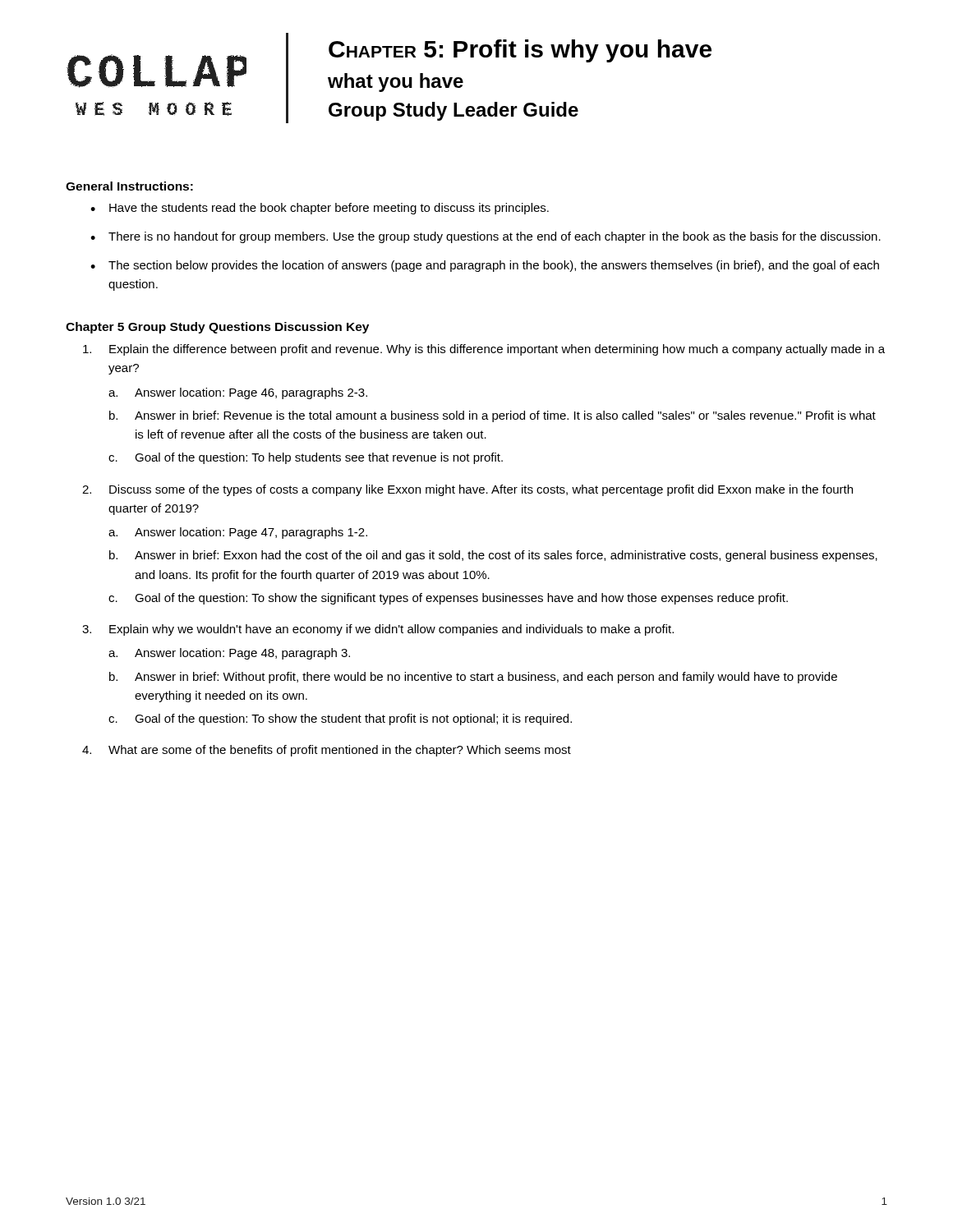The width and height of the screenshot is (953, 1232).
Task: Find the text block starting "Group Study Leader"
Action: coord(453,109)
